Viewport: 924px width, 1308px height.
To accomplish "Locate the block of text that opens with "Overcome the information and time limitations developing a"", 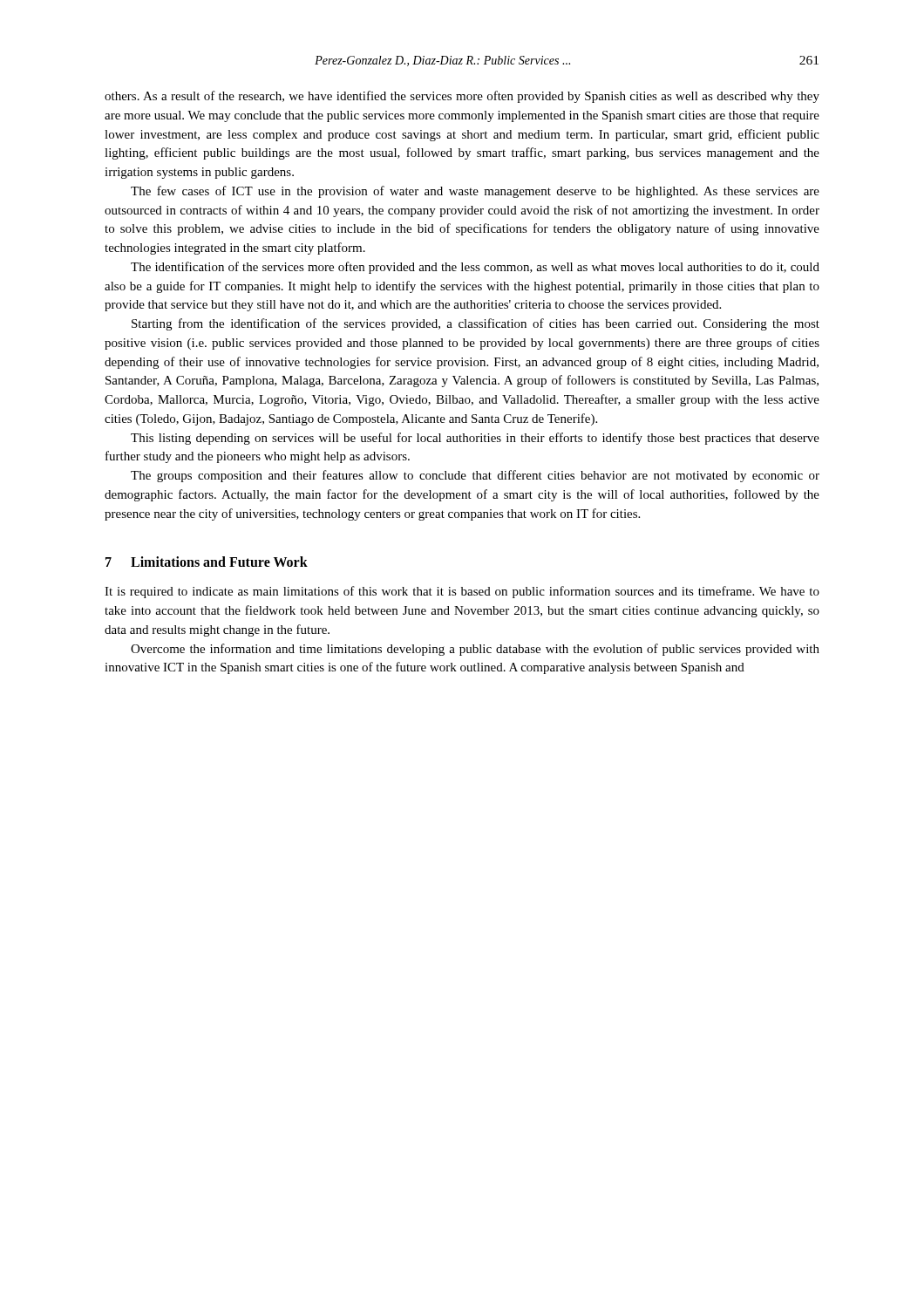I will (462, 659).
